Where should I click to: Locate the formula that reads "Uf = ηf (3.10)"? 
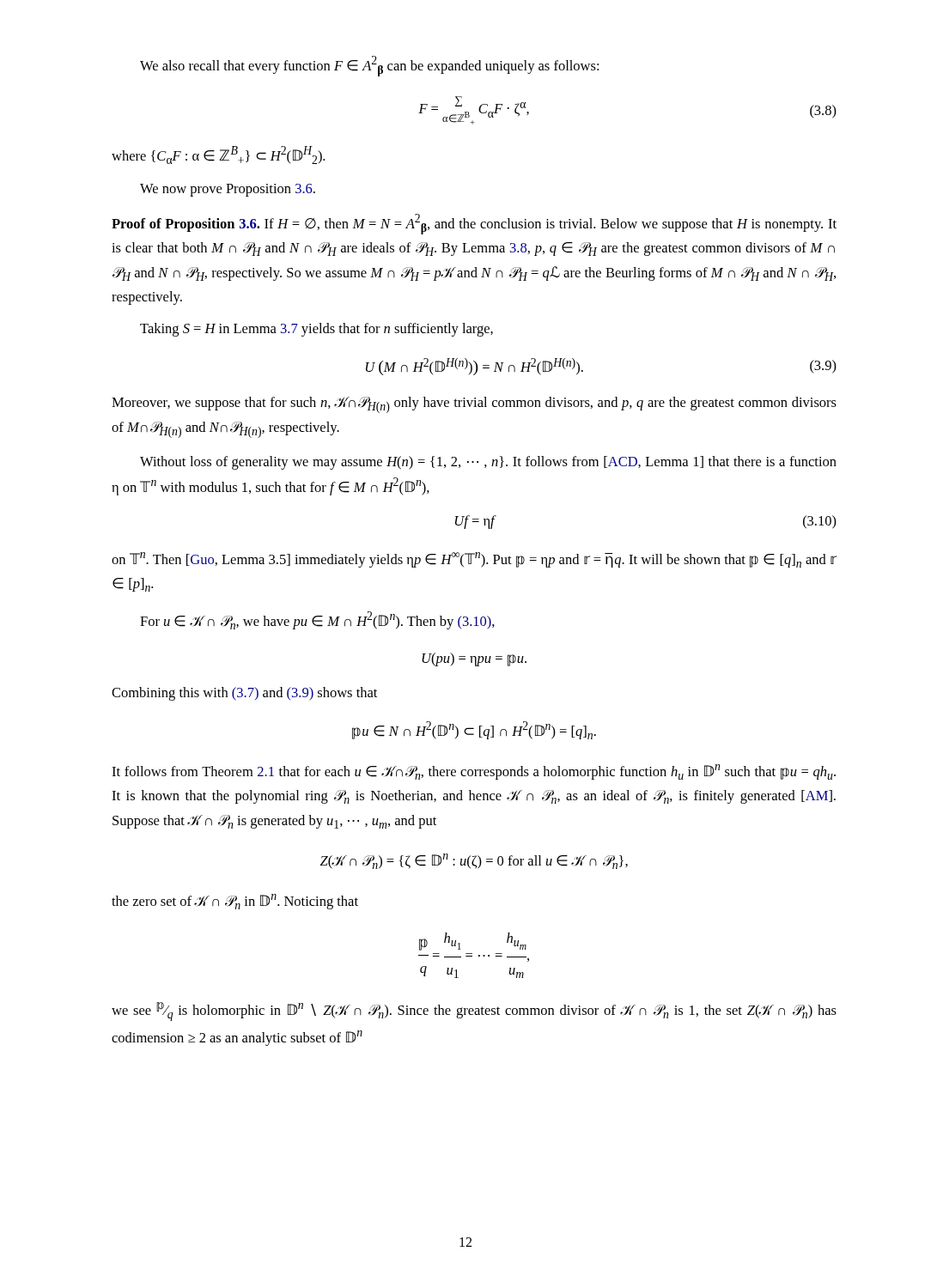(474, 521)
